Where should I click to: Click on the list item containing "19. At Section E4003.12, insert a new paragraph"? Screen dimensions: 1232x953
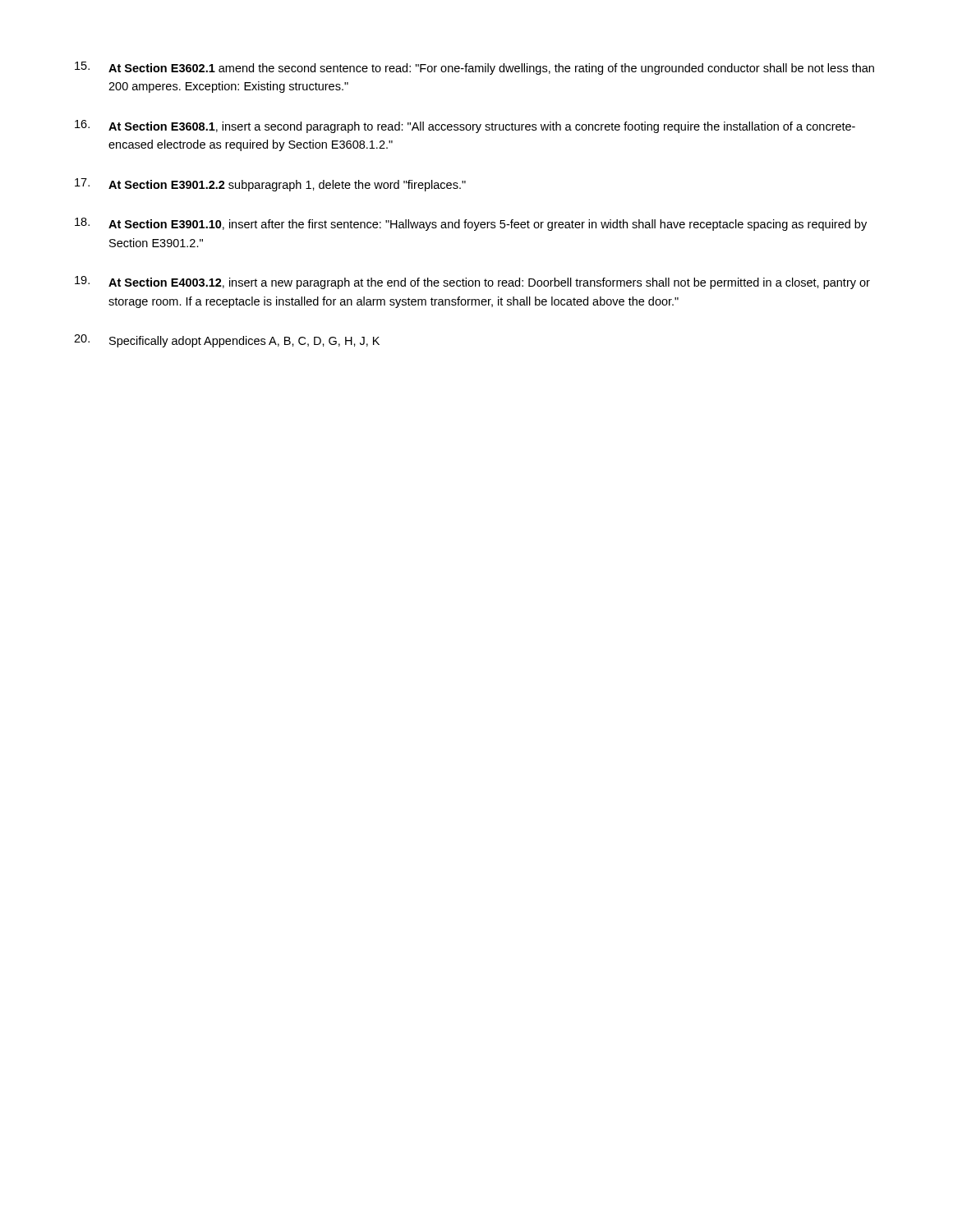coord(481,292)
